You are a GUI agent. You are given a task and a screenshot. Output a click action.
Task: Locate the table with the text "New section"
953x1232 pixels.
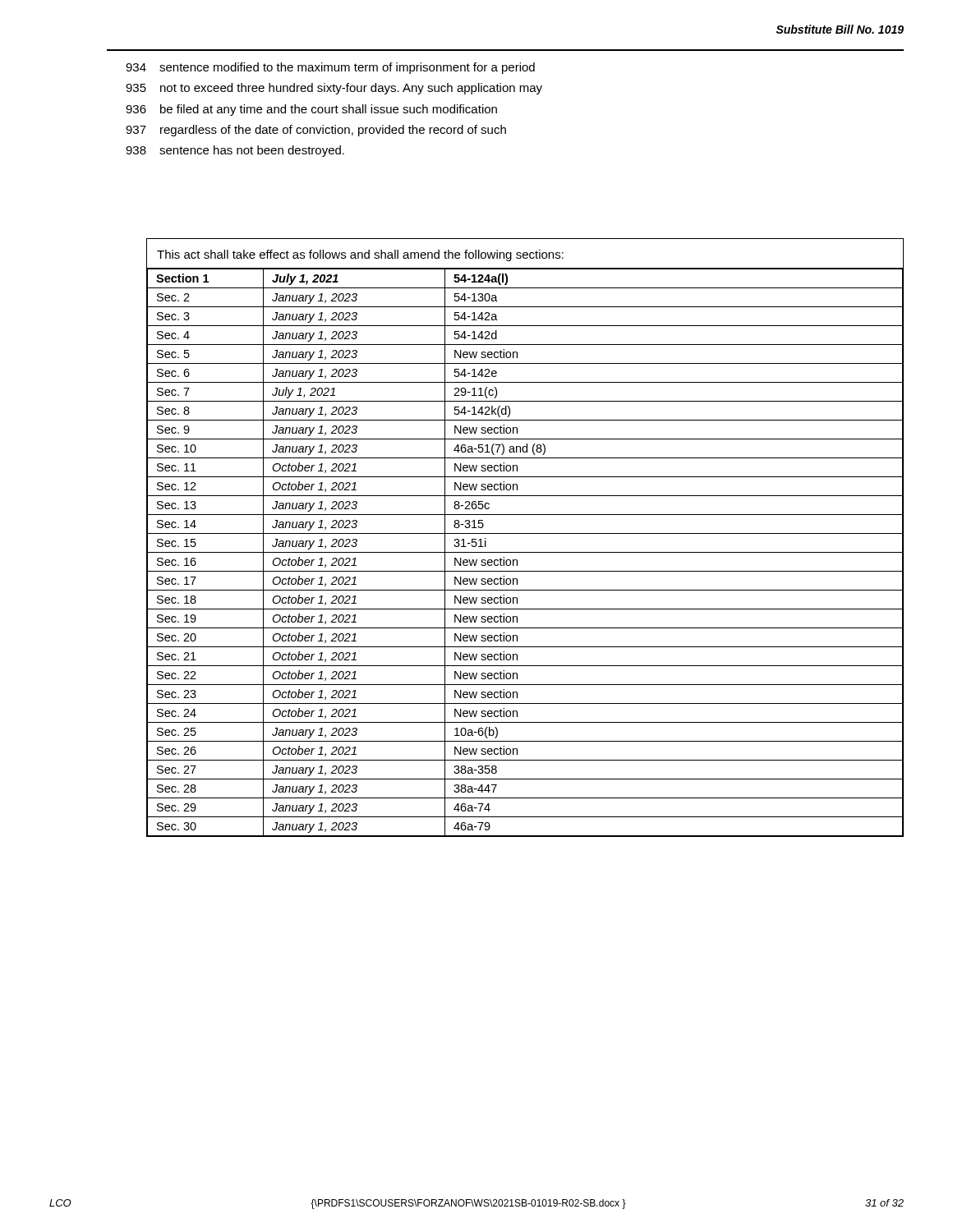525,538
